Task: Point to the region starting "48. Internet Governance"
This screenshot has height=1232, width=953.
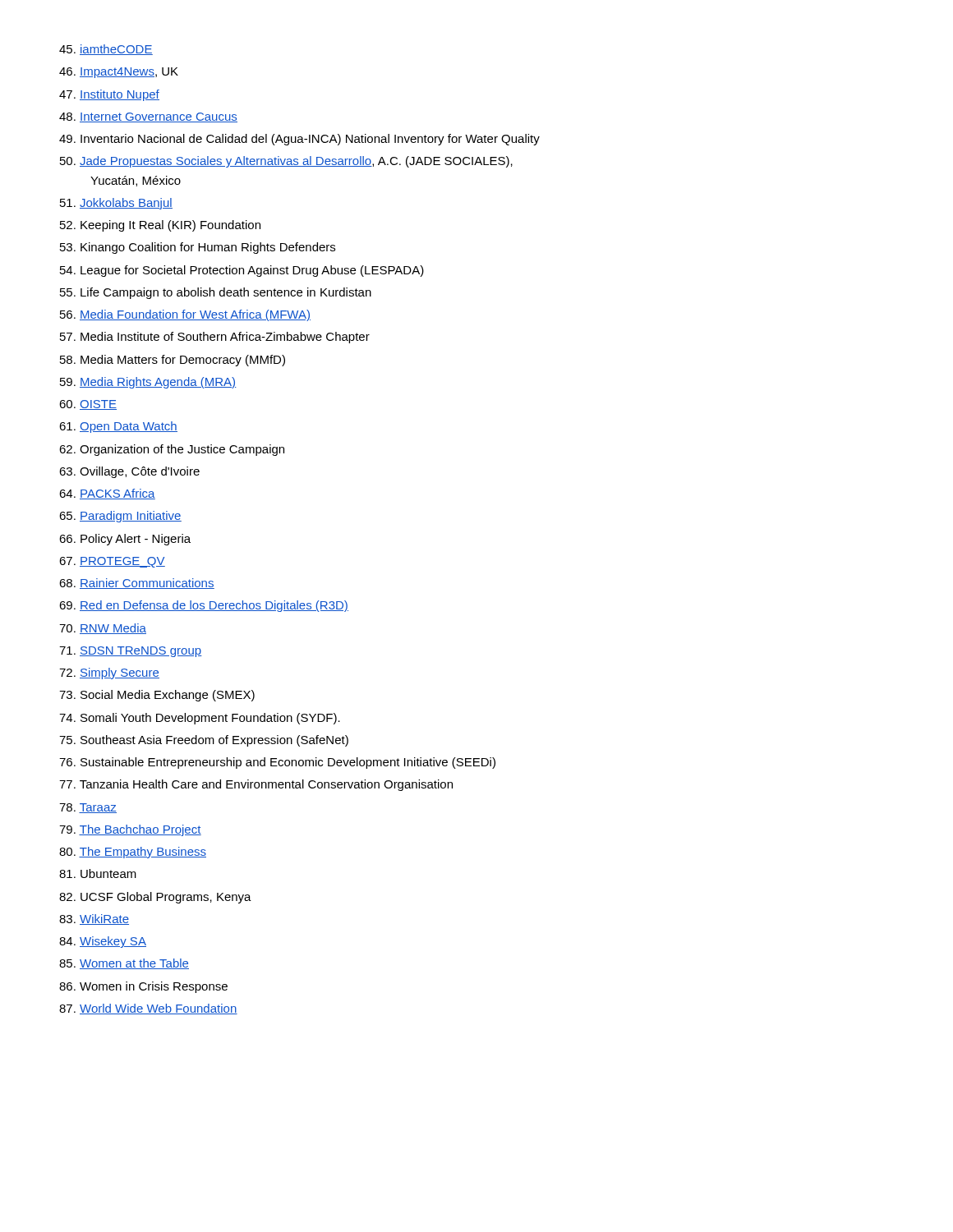Action: [148, 116]
